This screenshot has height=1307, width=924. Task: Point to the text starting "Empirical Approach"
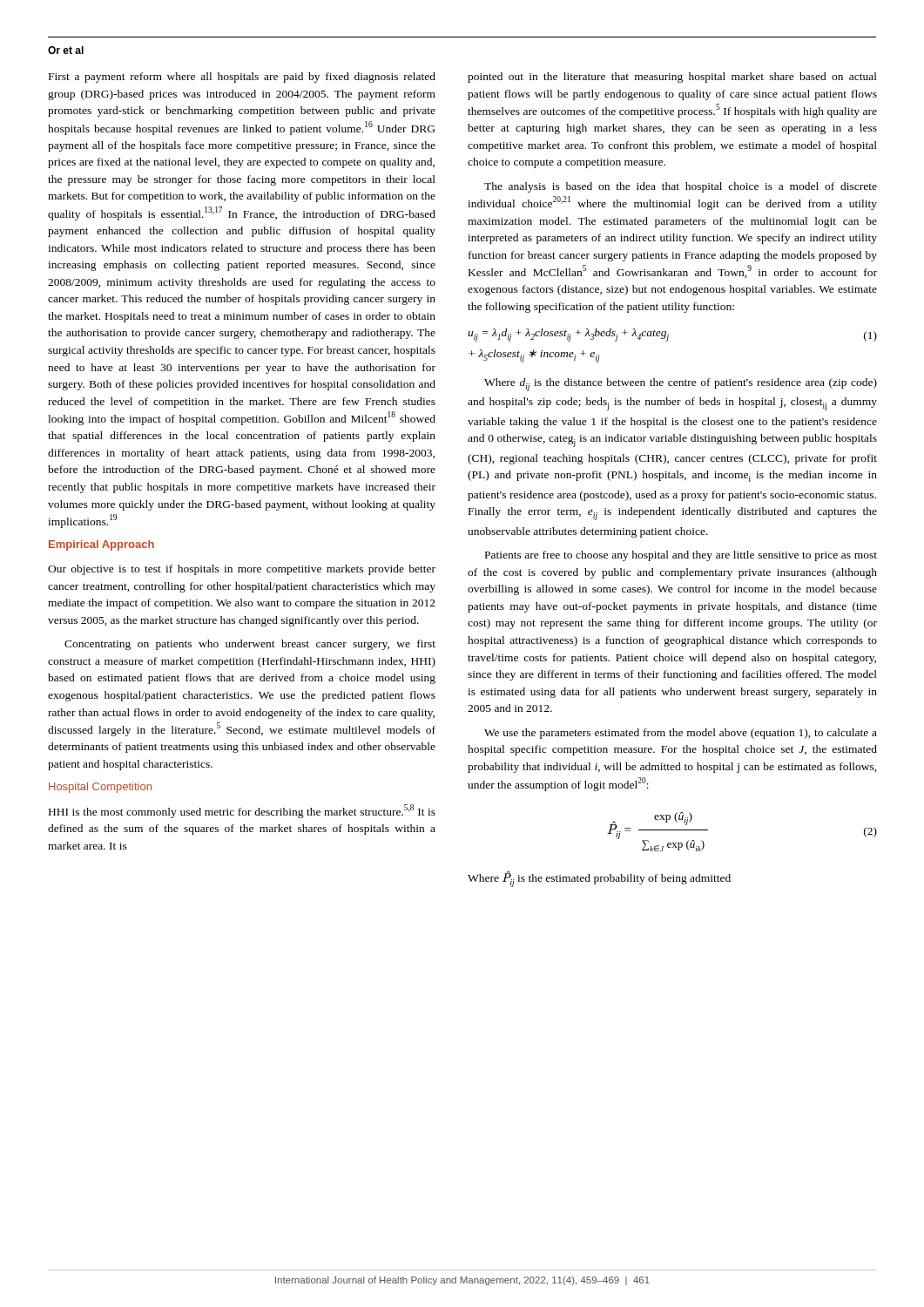(101, 545)
